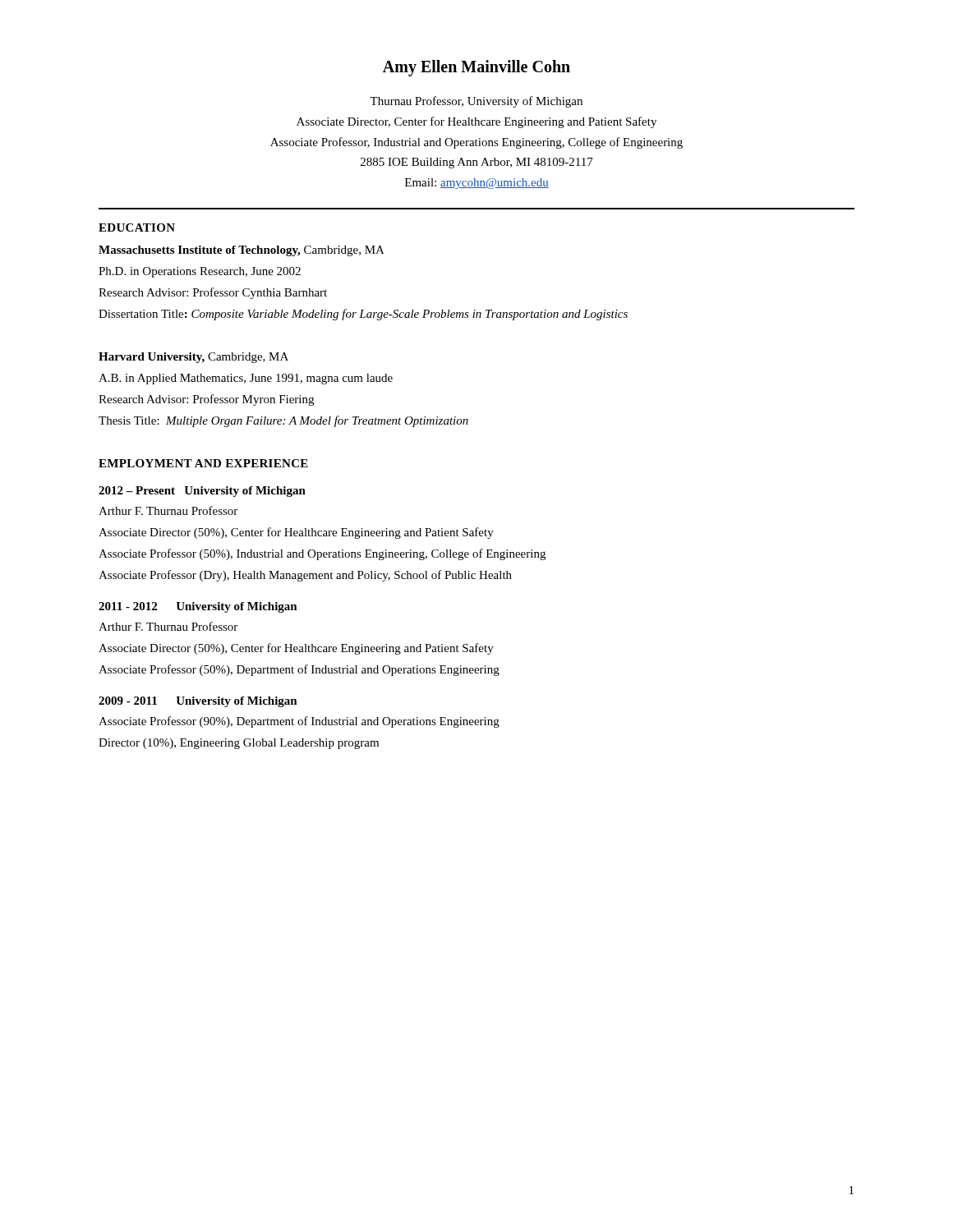Image resolution: width=953 pixels, height=1232 pixels.
Task: Locate the text block containing "Harvard University, Cambridge, MA"
Action: tap(193, 358)
